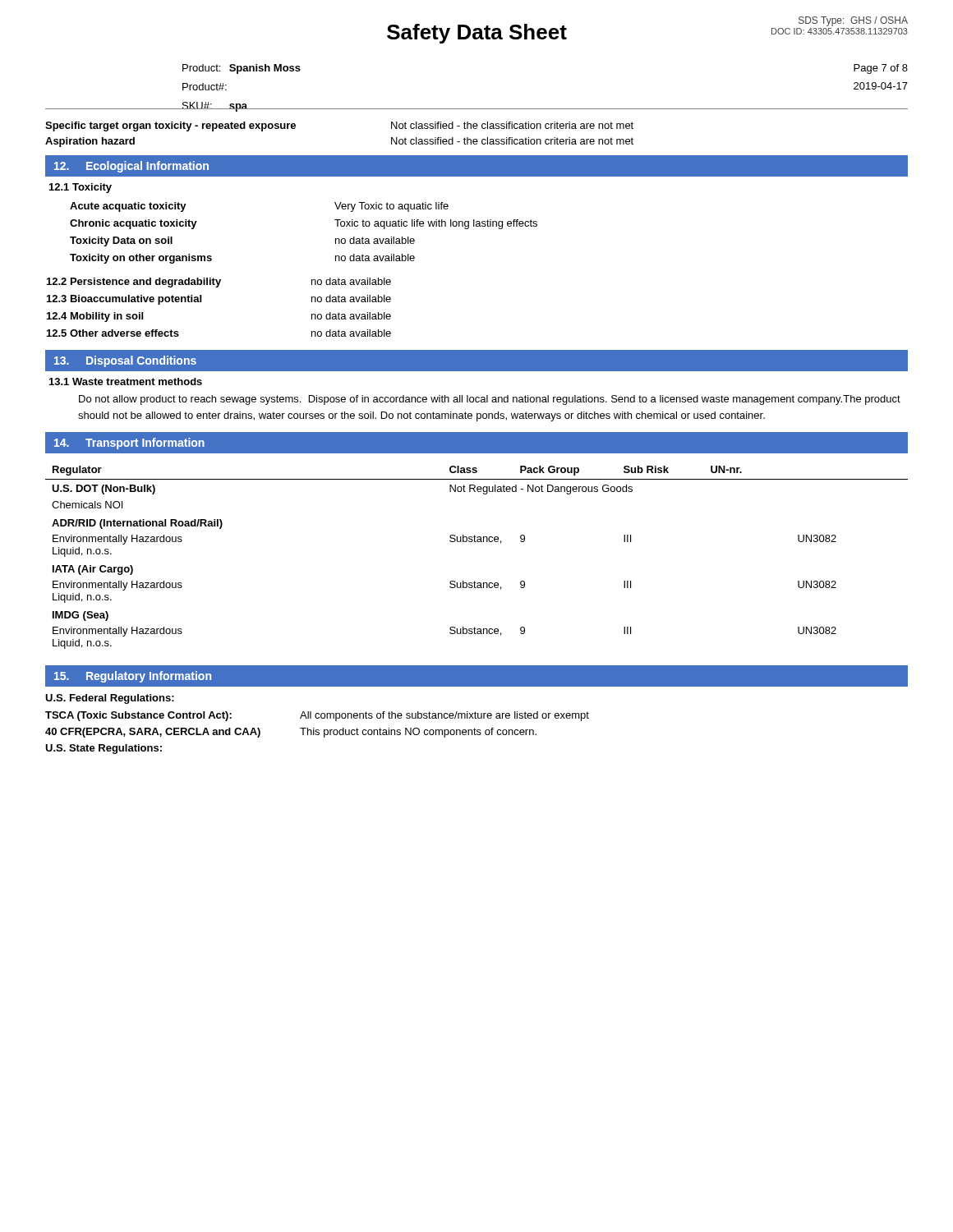Locate the element starting "U.S. State Regulations:"

[x=104, y=748]
